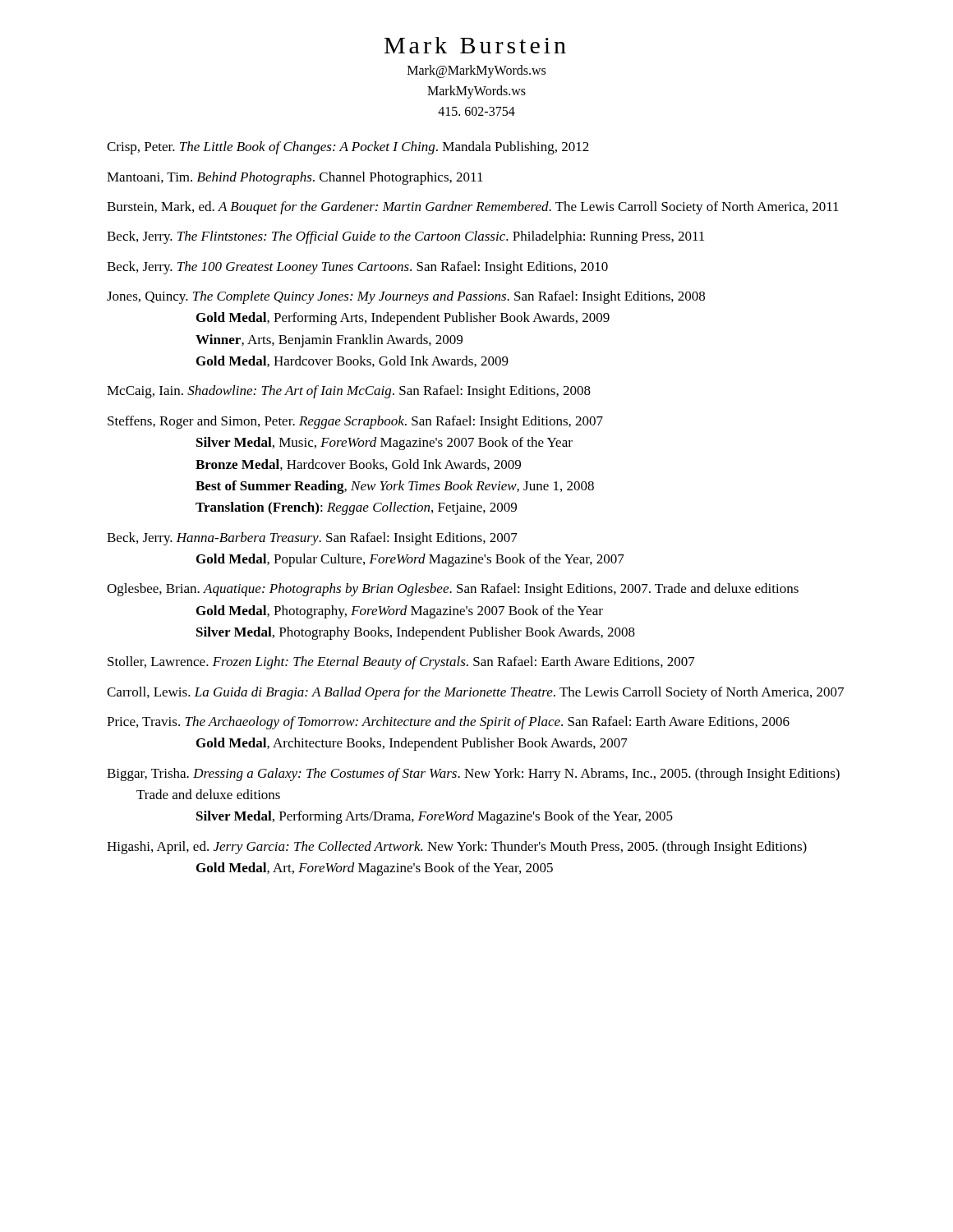Point to the text block starting "Stoller, Lawrence. Frozen Light:"
953x1232 pixels.
point(401,662)
